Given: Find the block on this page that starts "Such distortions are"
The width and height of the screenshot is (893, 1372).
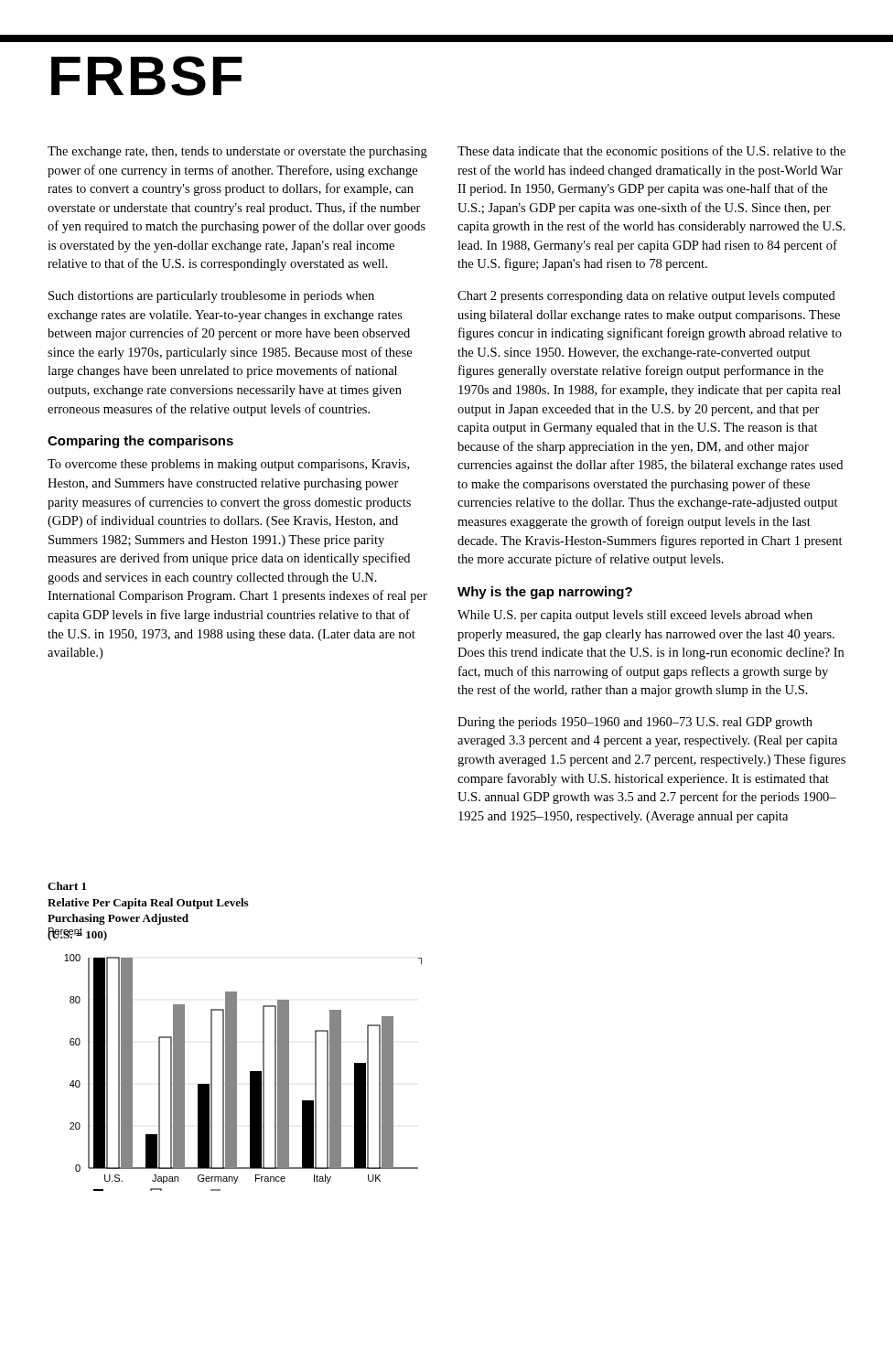Looking at the screenshot, I should tap(230, 352).
